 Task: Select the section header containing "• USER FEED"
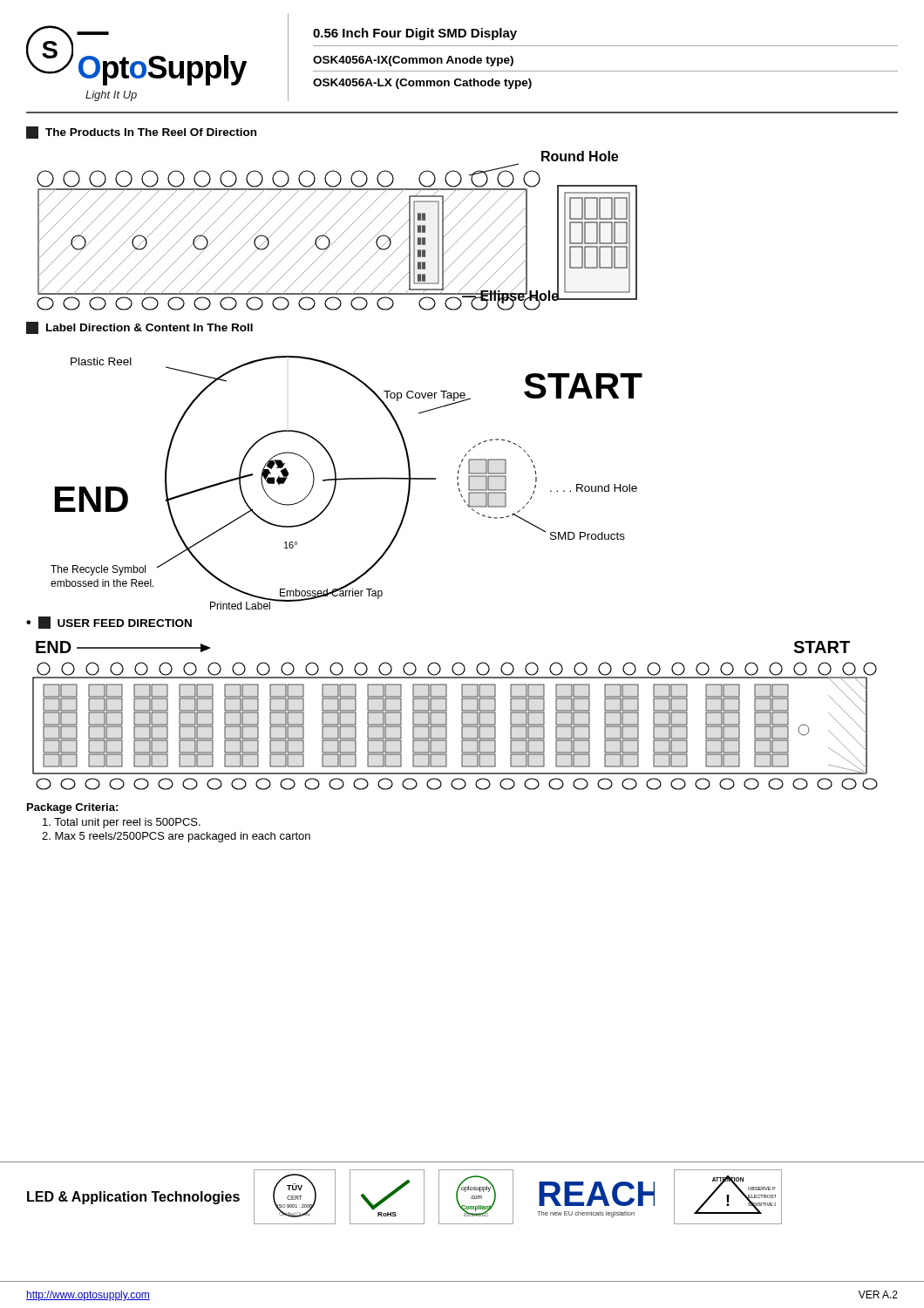pyautogui.click(x=109, y=623)
